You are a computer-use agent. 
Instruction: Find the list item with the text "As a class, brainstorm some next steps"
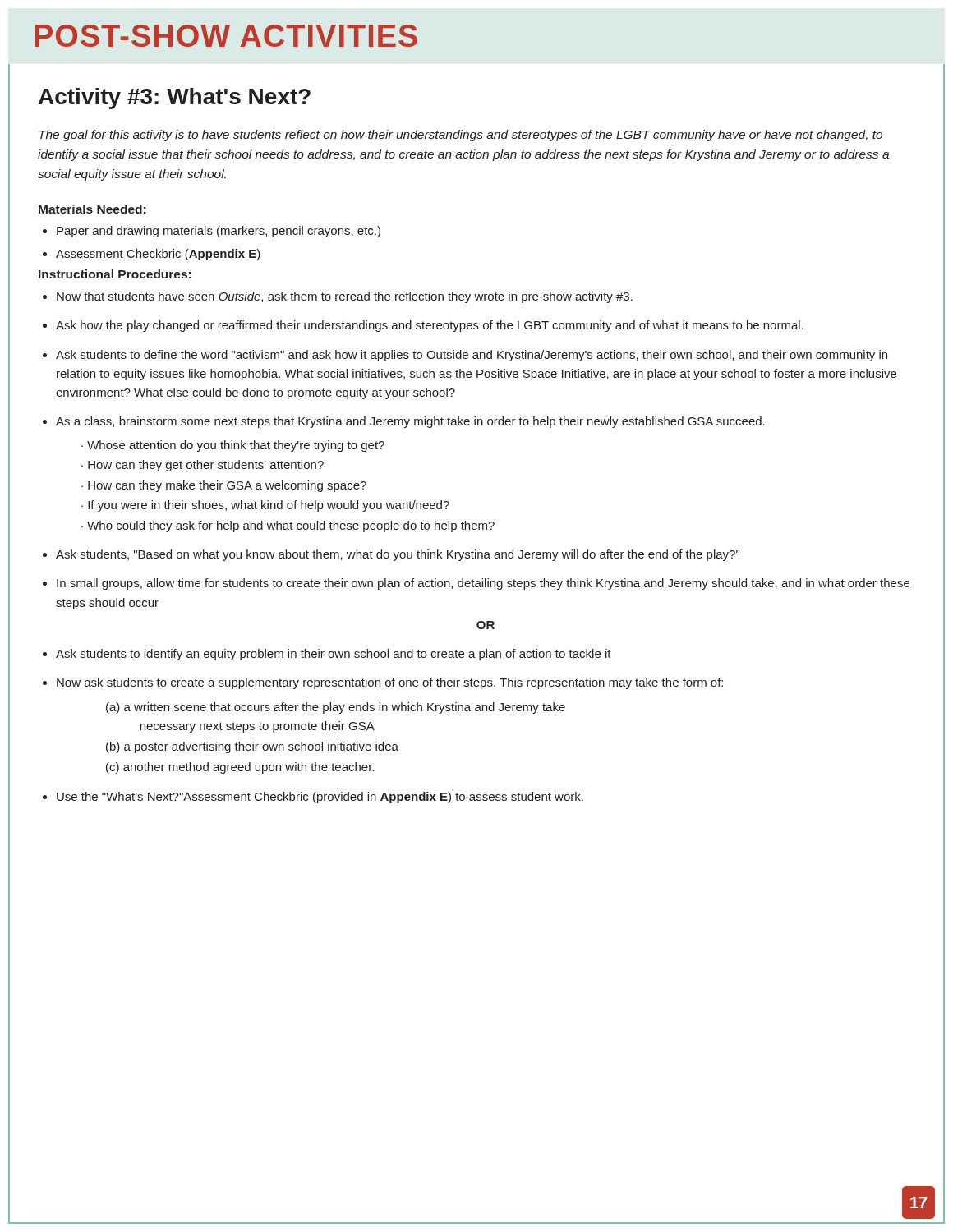[x=410, y=422]
